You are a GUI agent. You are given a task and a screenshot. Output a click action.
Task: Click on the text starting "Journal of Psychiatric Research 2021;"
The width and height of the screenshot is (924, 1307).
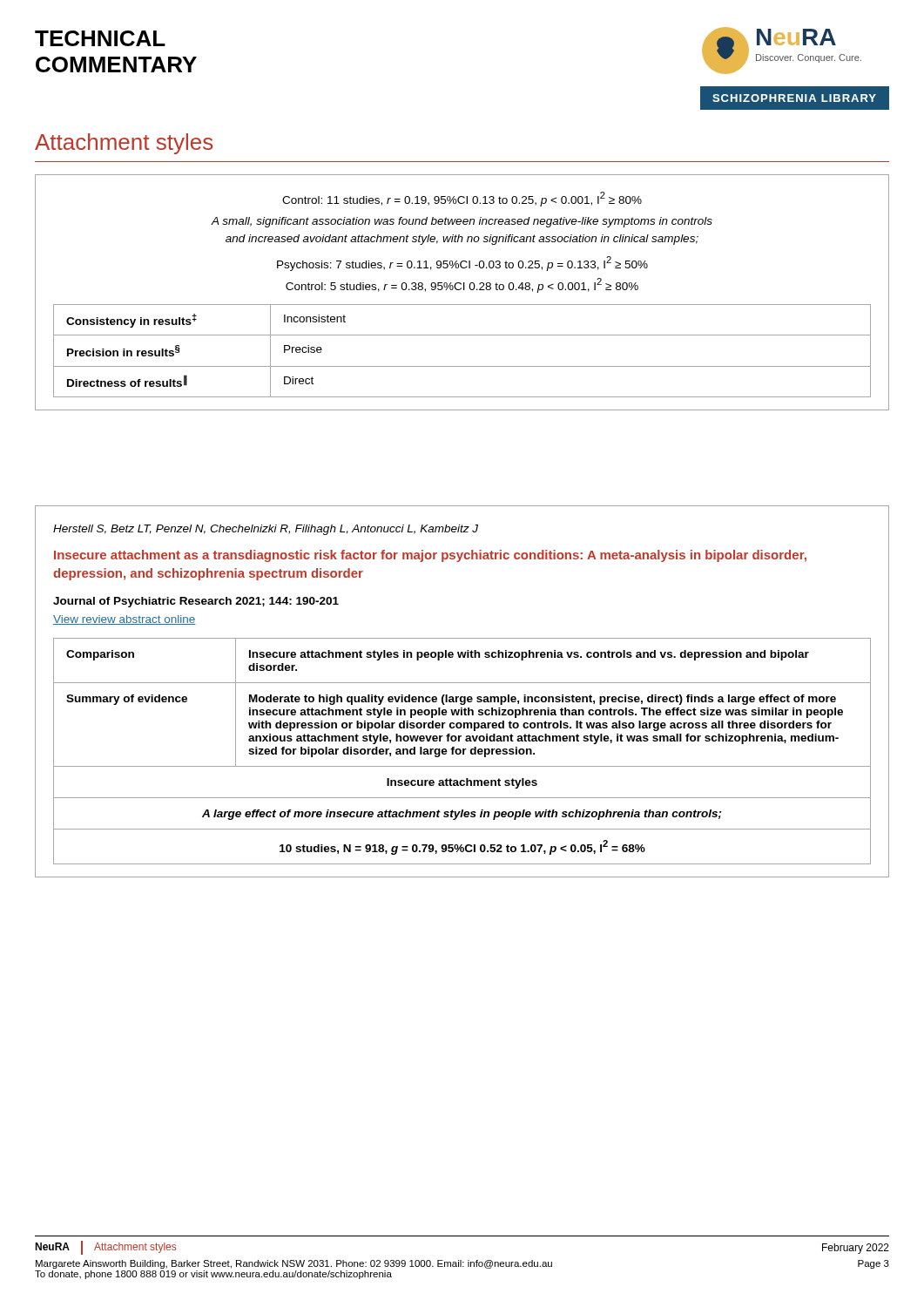pyautogui.click(x=196, y=601)
